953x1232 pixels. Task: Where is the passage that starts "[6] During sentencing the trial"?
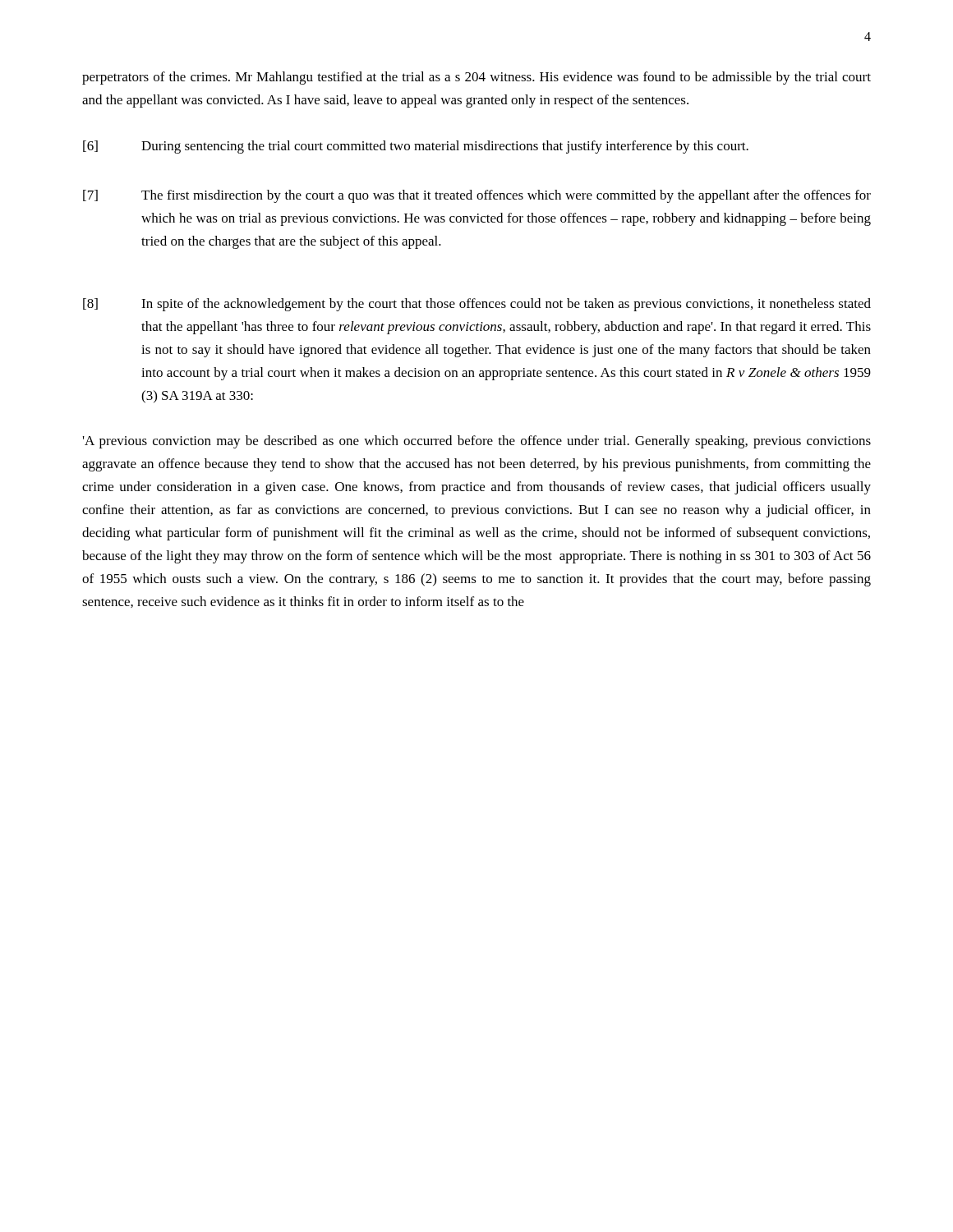click(476, 146)
